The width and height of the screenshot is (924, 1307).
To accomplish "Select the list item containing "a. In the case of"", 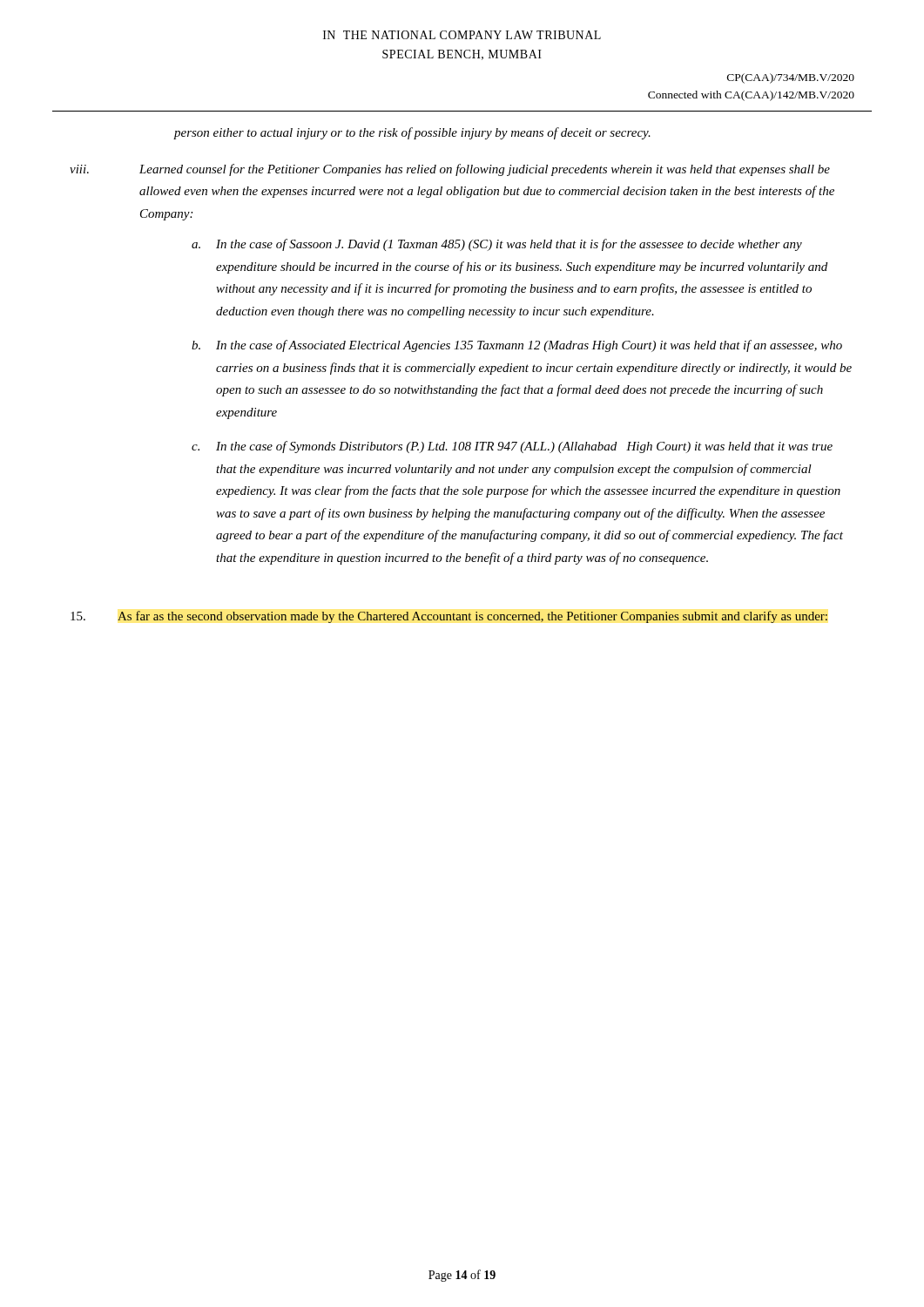I will pos(523,278).
